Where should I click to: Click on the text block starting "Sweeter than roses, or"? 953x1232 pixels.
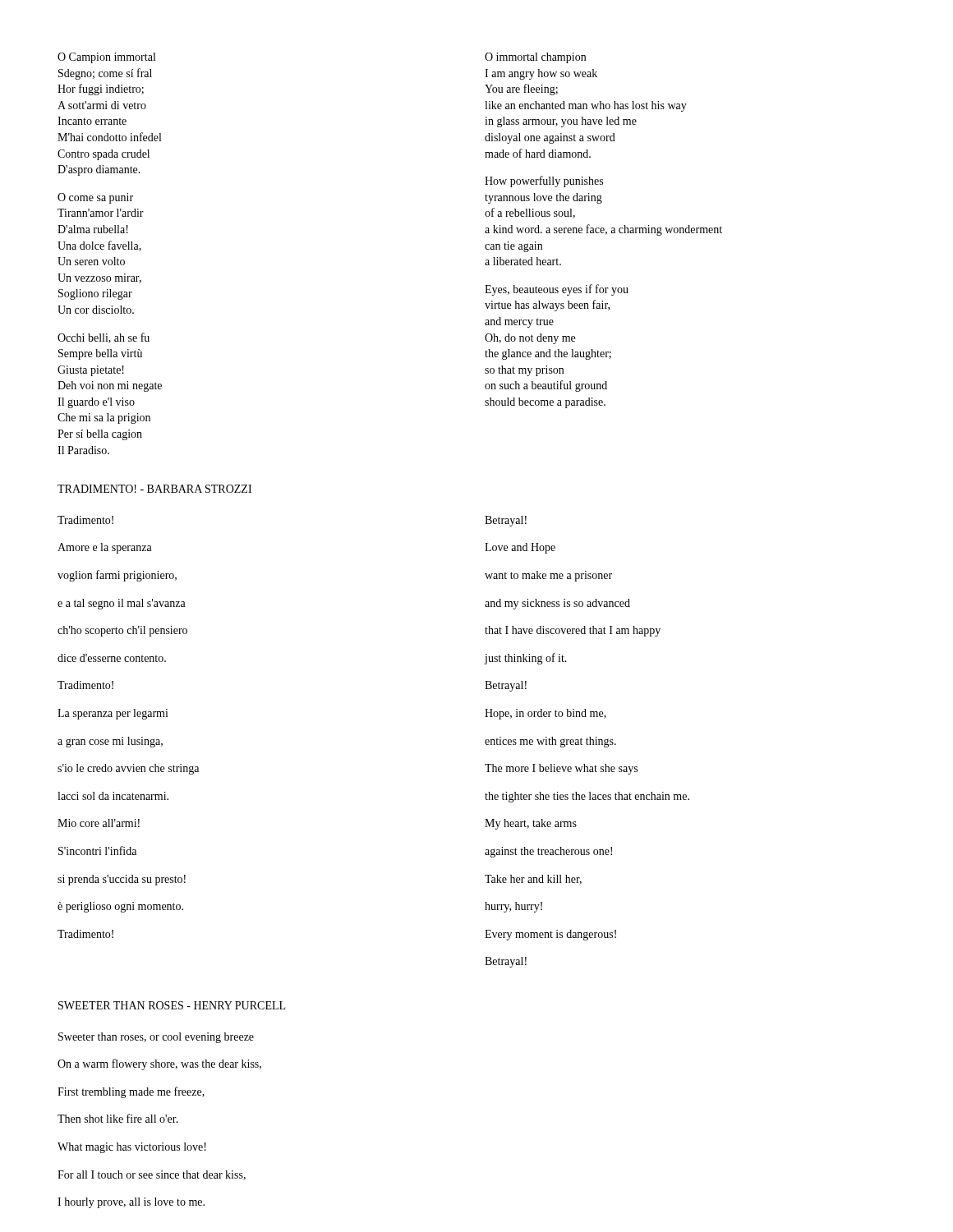coord(156,1038)
